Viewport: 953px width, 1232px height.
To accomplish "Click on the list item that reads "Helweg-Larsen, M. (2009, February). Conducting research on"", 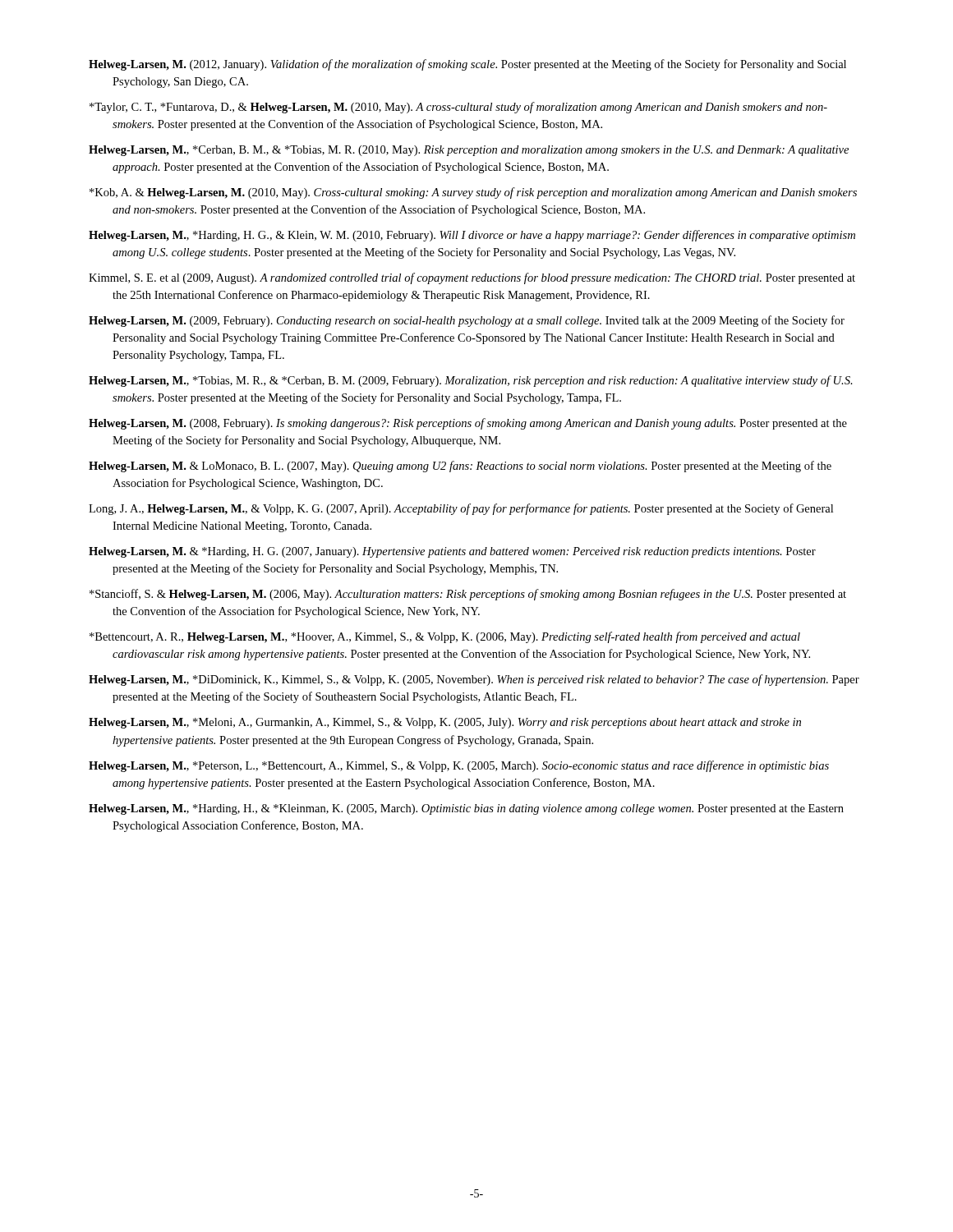I will click(x=467, y=338).
